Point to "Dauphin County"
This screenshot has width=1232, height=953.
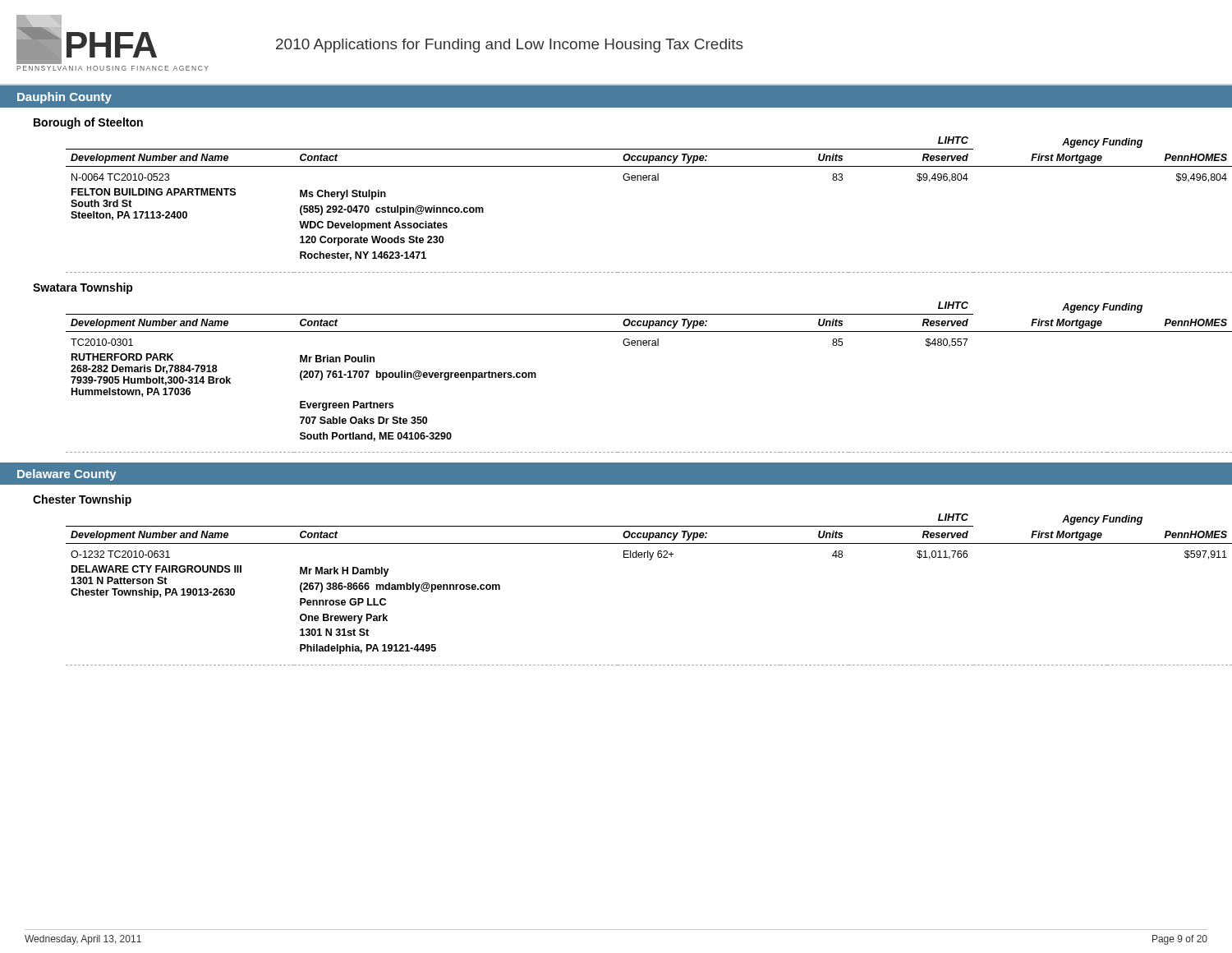(x=64, y=97)
